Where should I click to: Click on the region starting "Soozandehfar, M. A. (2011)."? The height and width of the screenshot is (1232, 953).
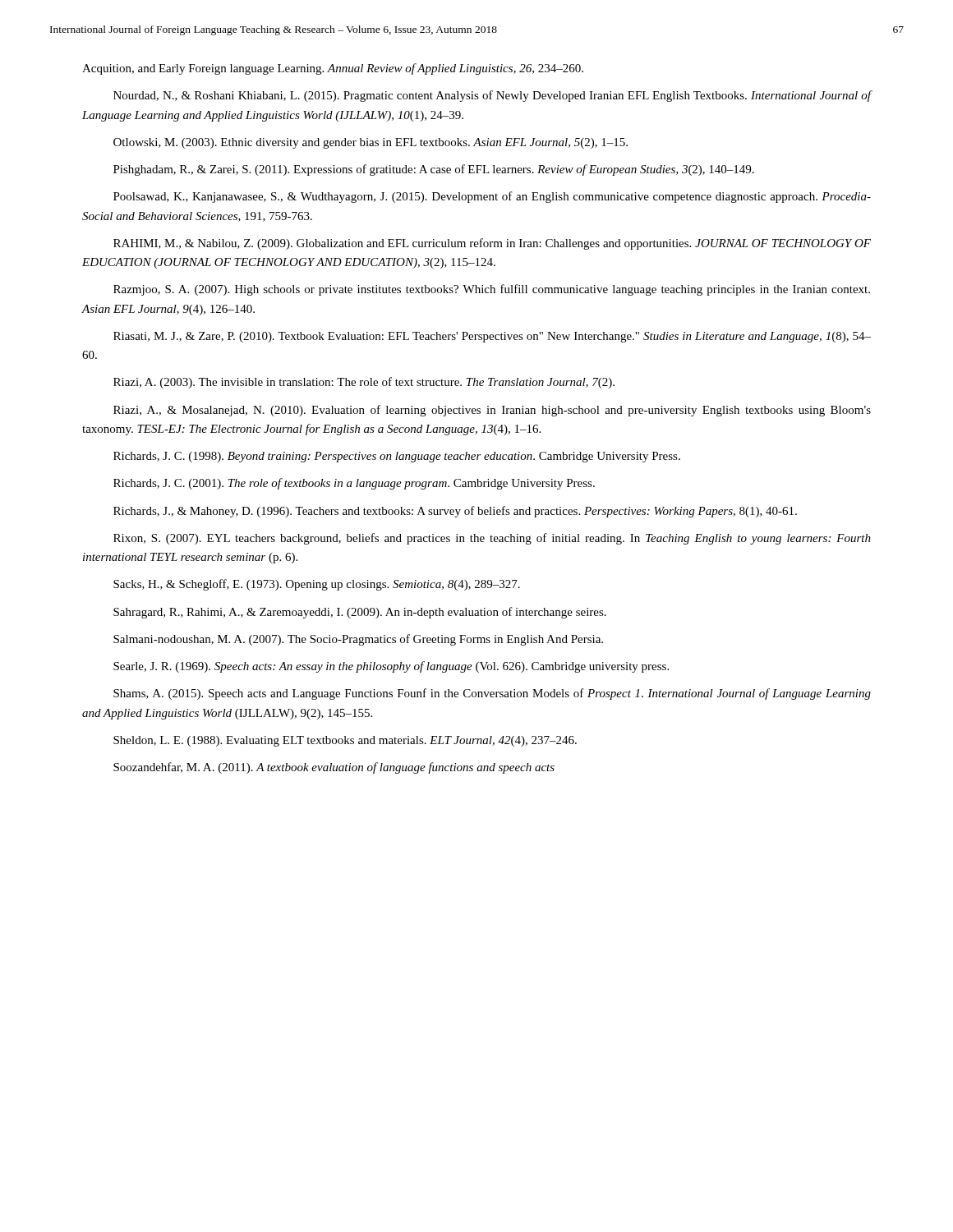pos(476,768)
